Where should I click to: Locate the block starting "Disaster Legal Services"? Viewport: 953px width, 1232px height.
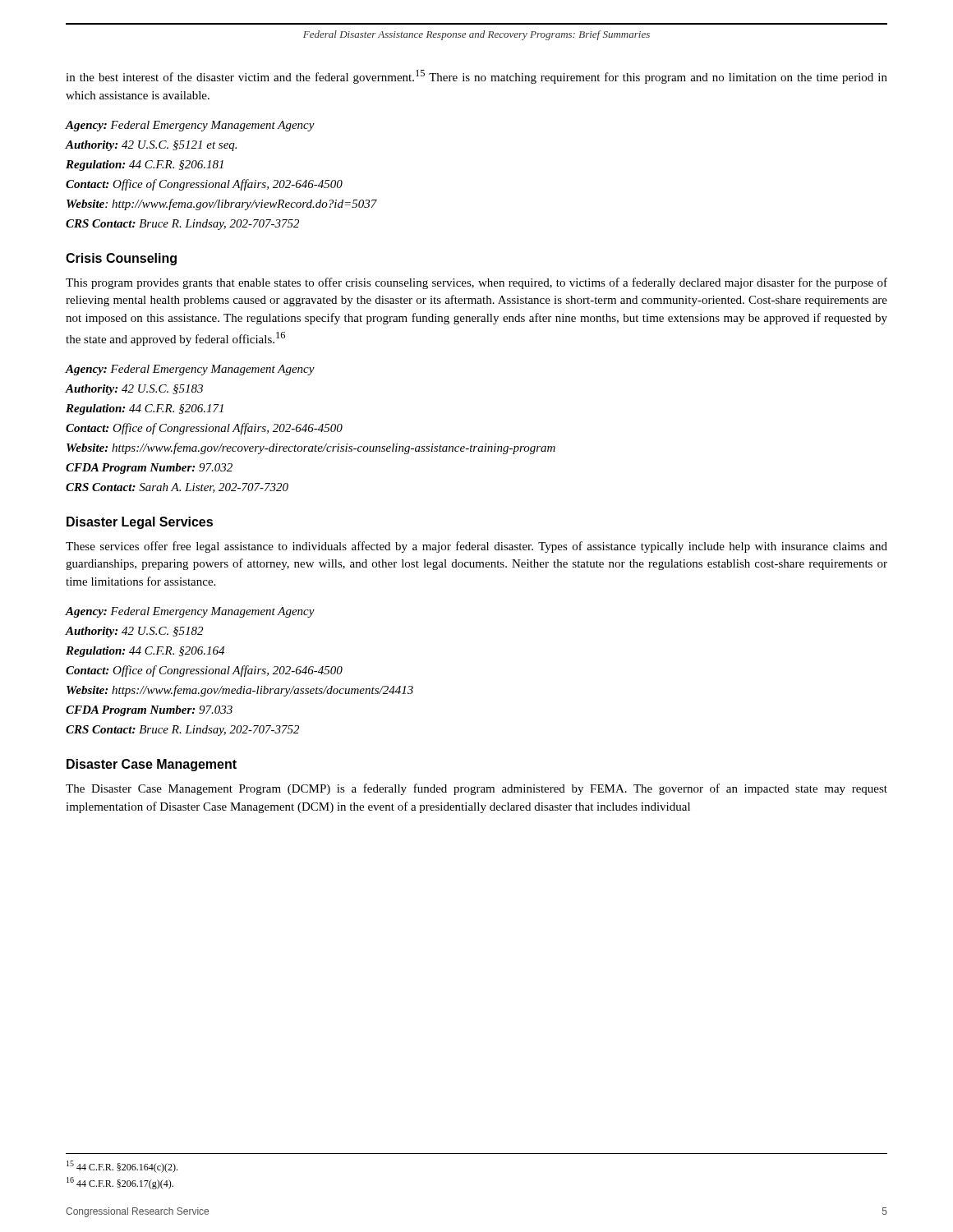140,522
